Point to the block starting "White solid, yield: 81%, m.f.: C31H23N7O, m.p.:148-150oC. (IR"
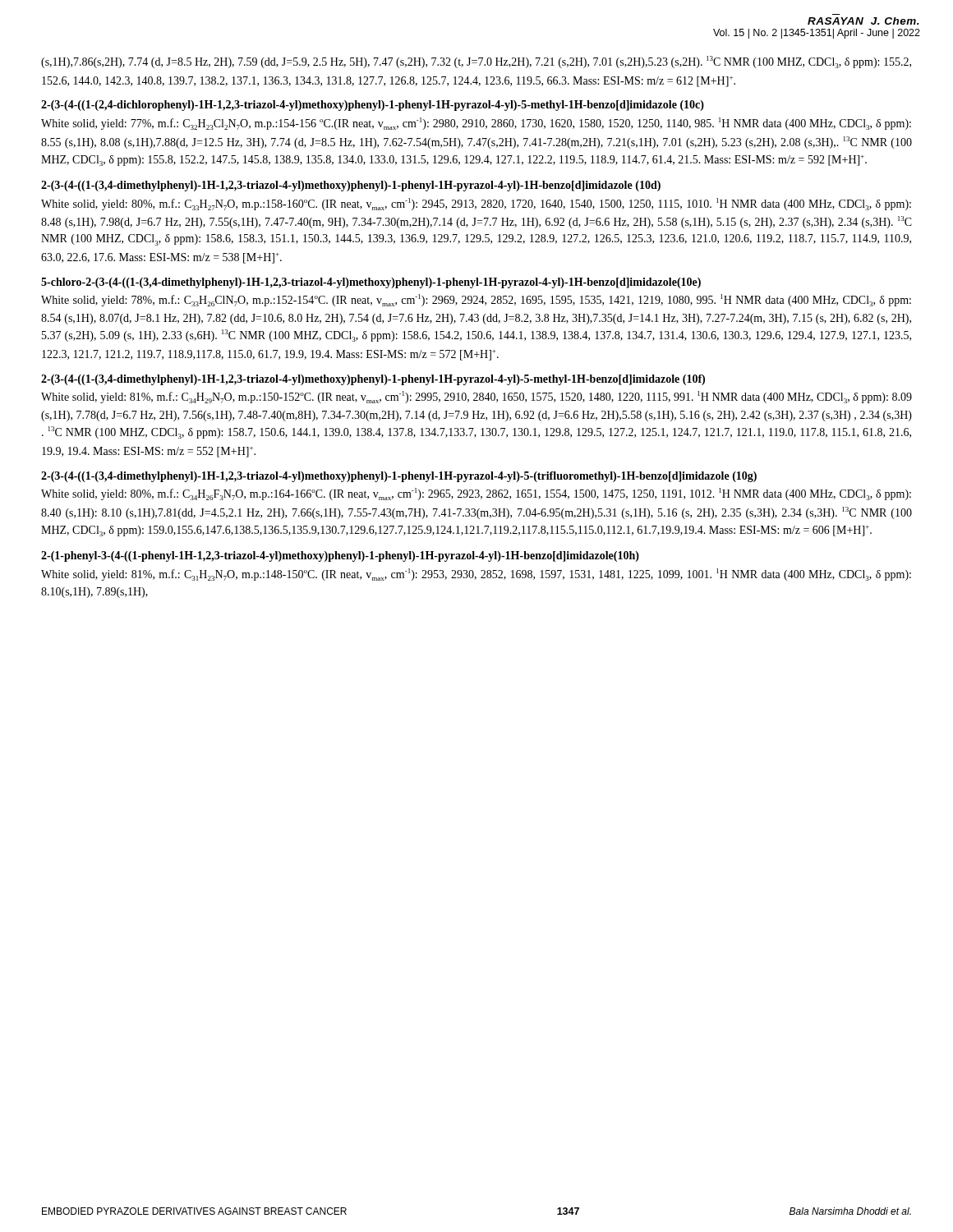The image size is (953, 1232). pyautogui.click(x=476, y=583)
